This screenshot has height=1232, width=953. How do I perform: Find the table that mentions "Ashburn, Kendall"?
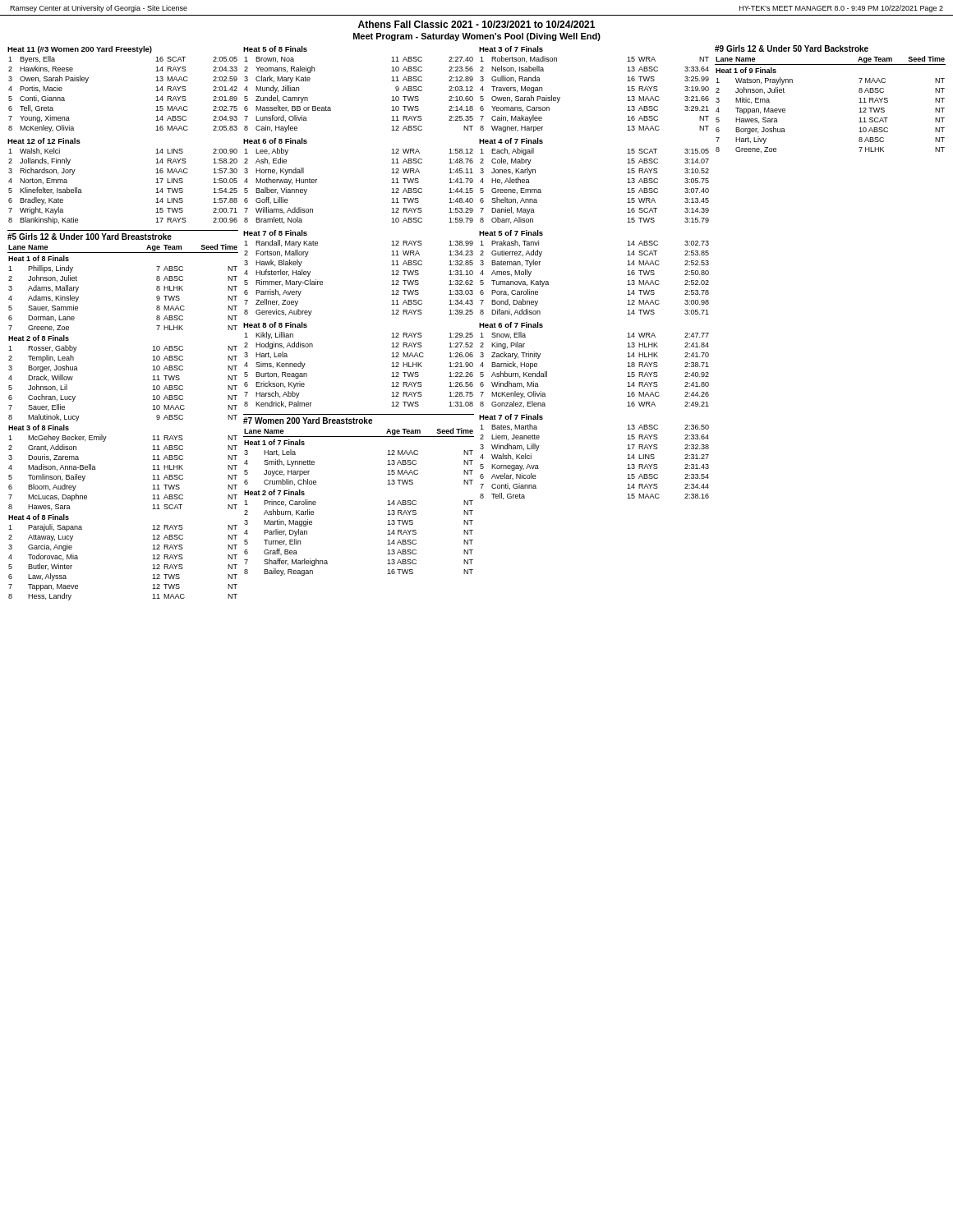click(x=594, y=365)
